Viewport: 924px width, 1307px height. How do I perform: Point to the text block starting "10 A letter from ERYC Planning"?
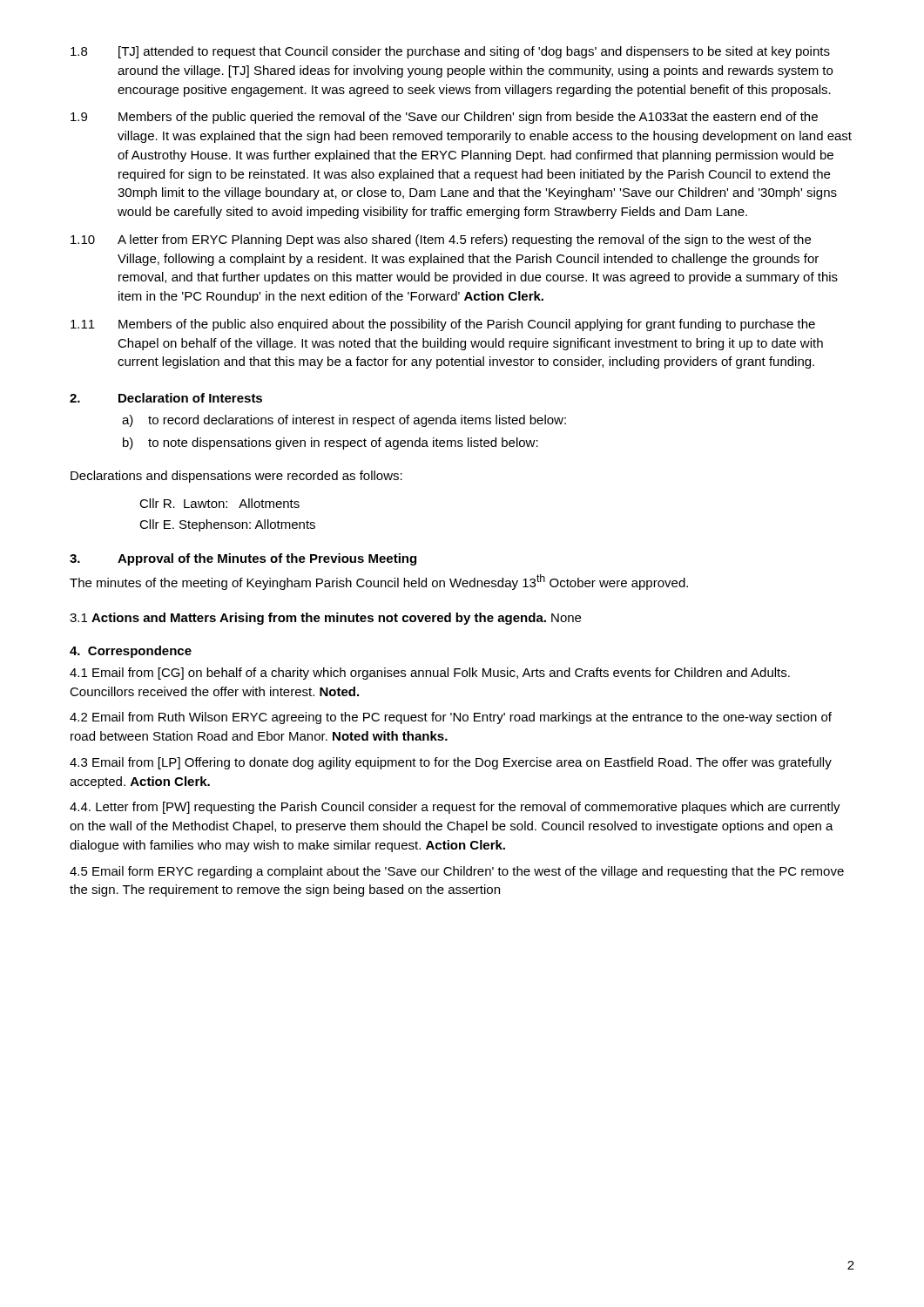click(x=462, y=268)
